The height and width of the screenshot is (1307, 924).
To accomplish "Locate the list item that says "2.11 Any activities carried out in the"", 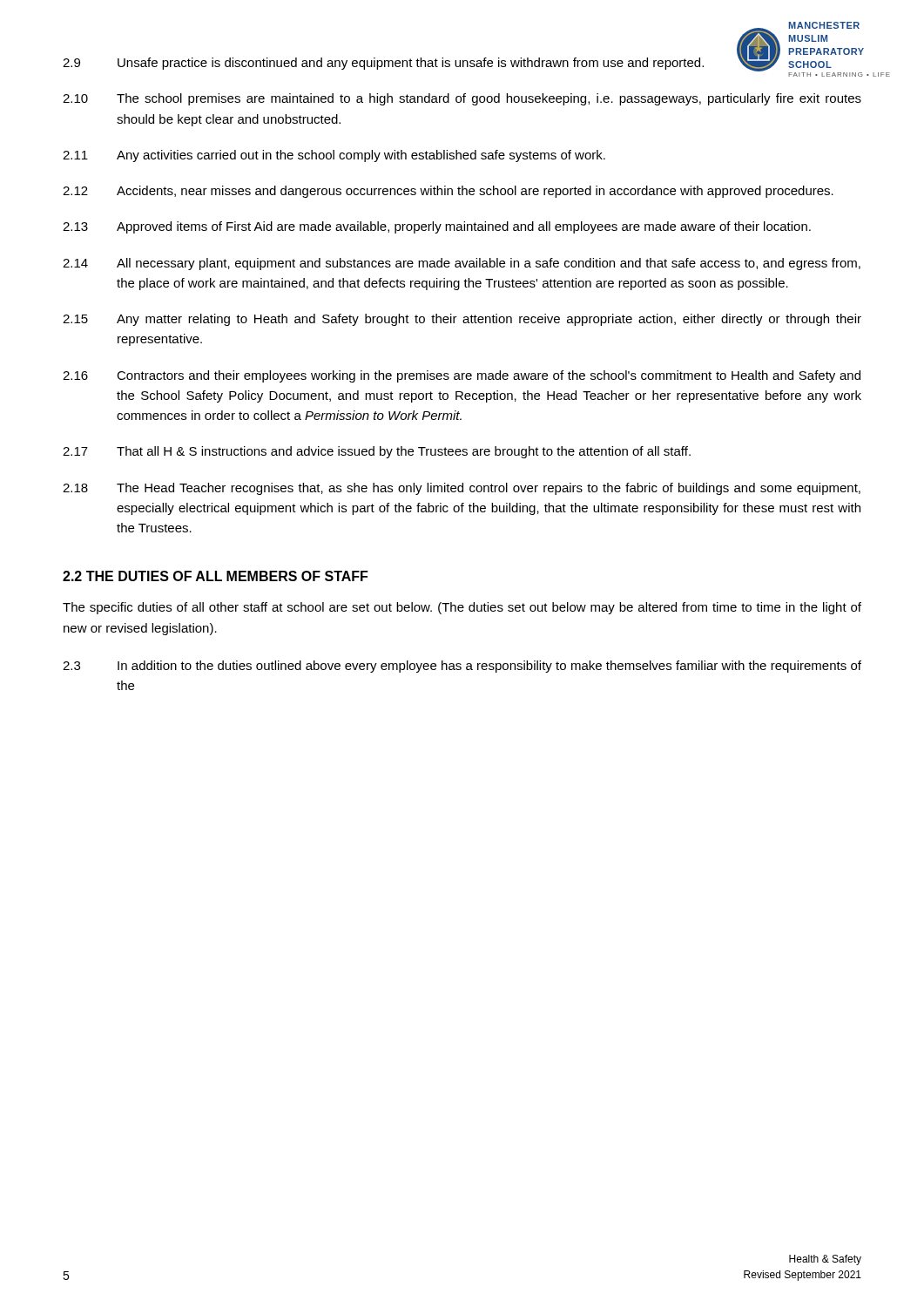I will [462, 155].
